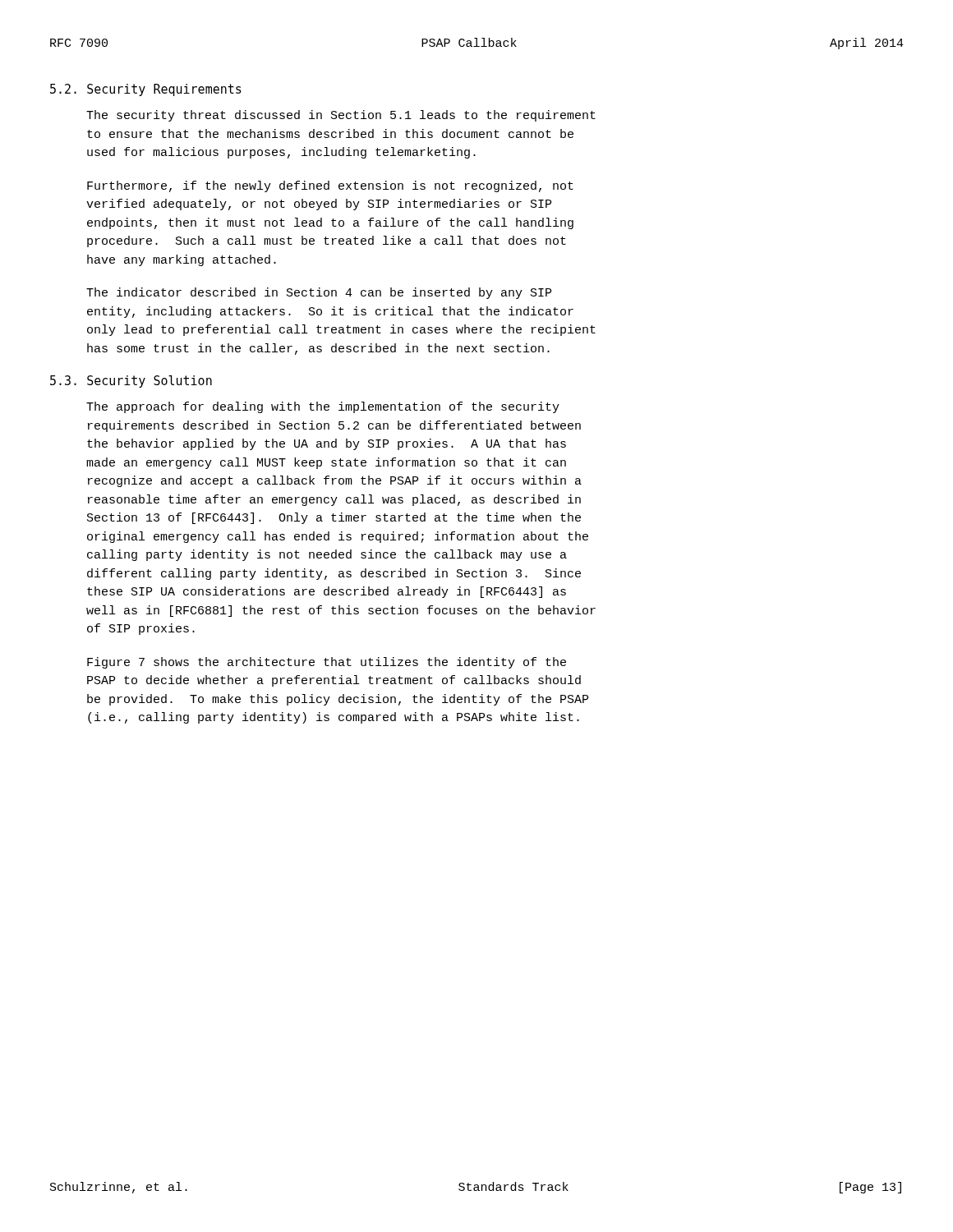953x1232 pixels.
Task: Select the text block with the text "Figure 7 shows the architecture"
Action: pyautogui.click(x=338, y=691)
